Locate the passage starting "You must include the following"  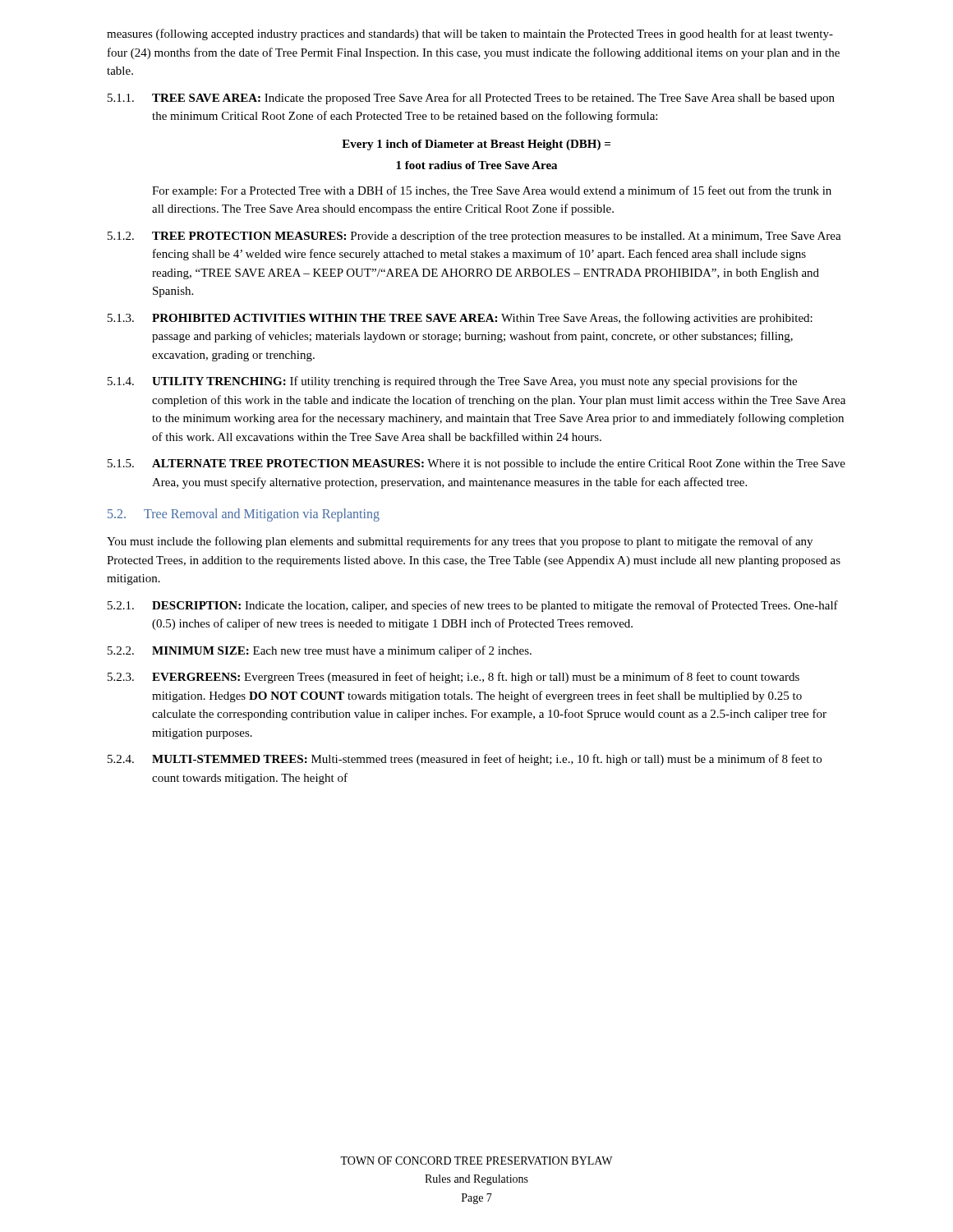[474, 560]
